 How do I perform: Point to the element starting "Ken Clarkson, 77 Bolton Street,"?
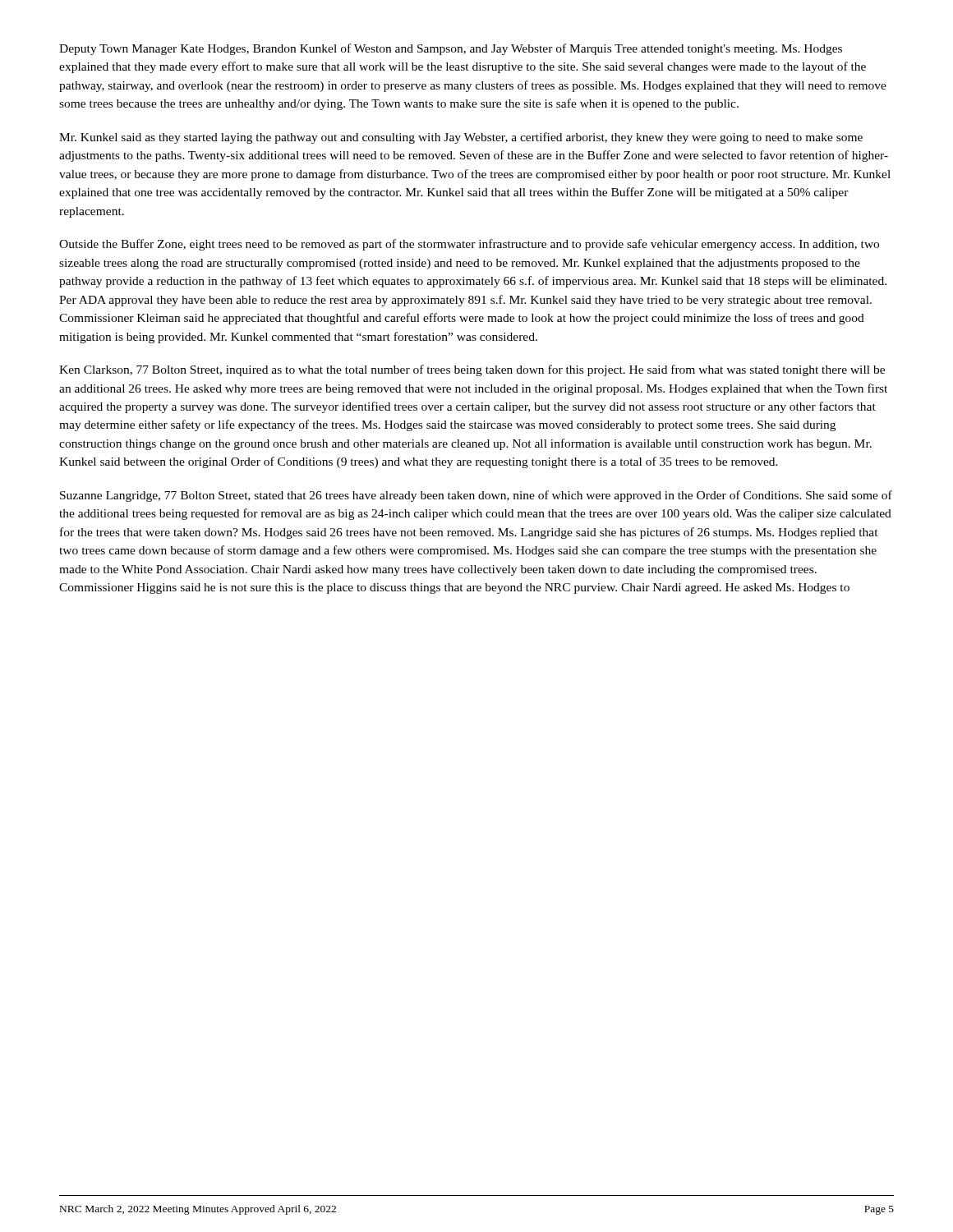pos(473,415)
